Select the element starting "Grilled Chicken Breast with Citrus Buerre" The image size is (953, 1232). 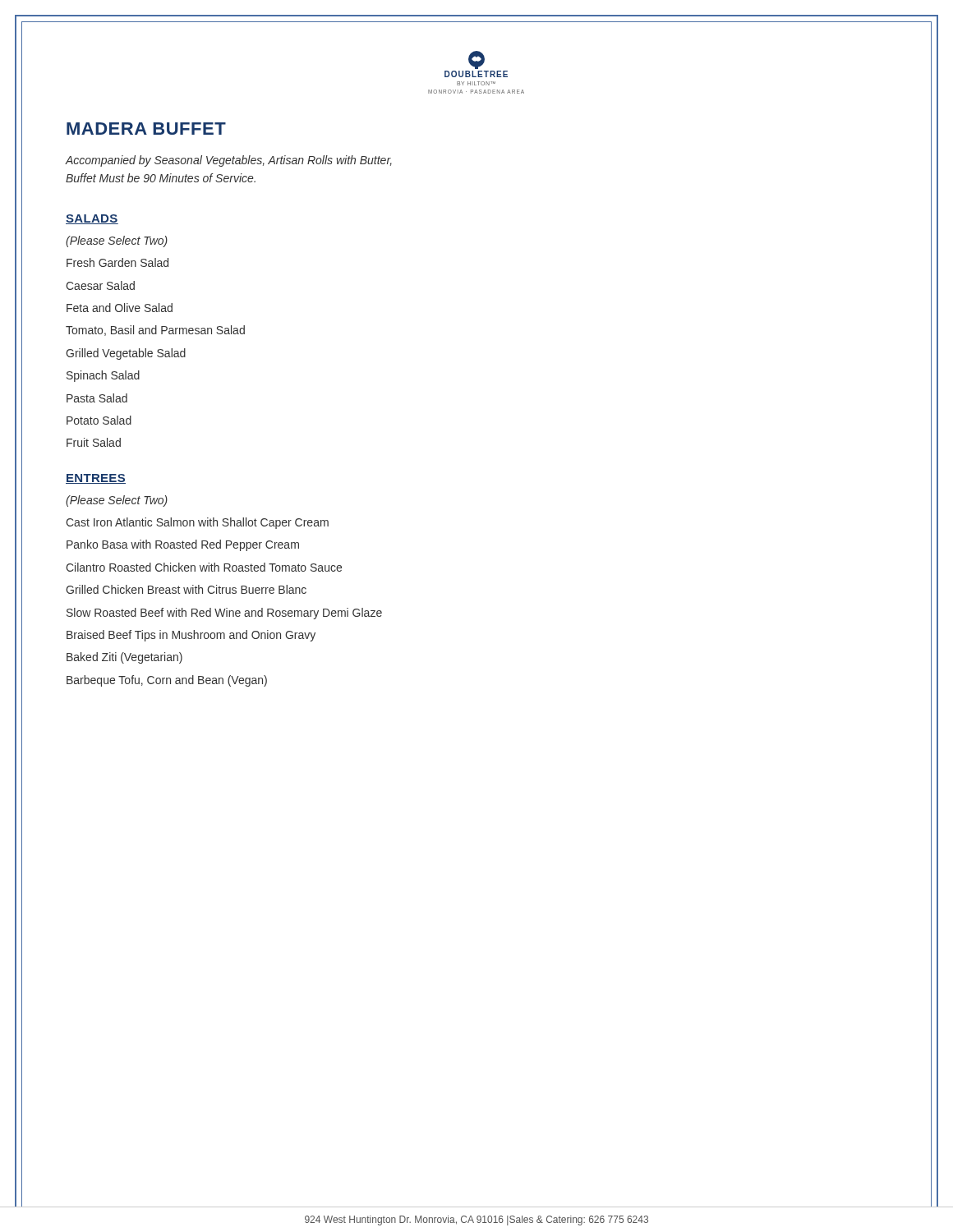pos(186,590)
